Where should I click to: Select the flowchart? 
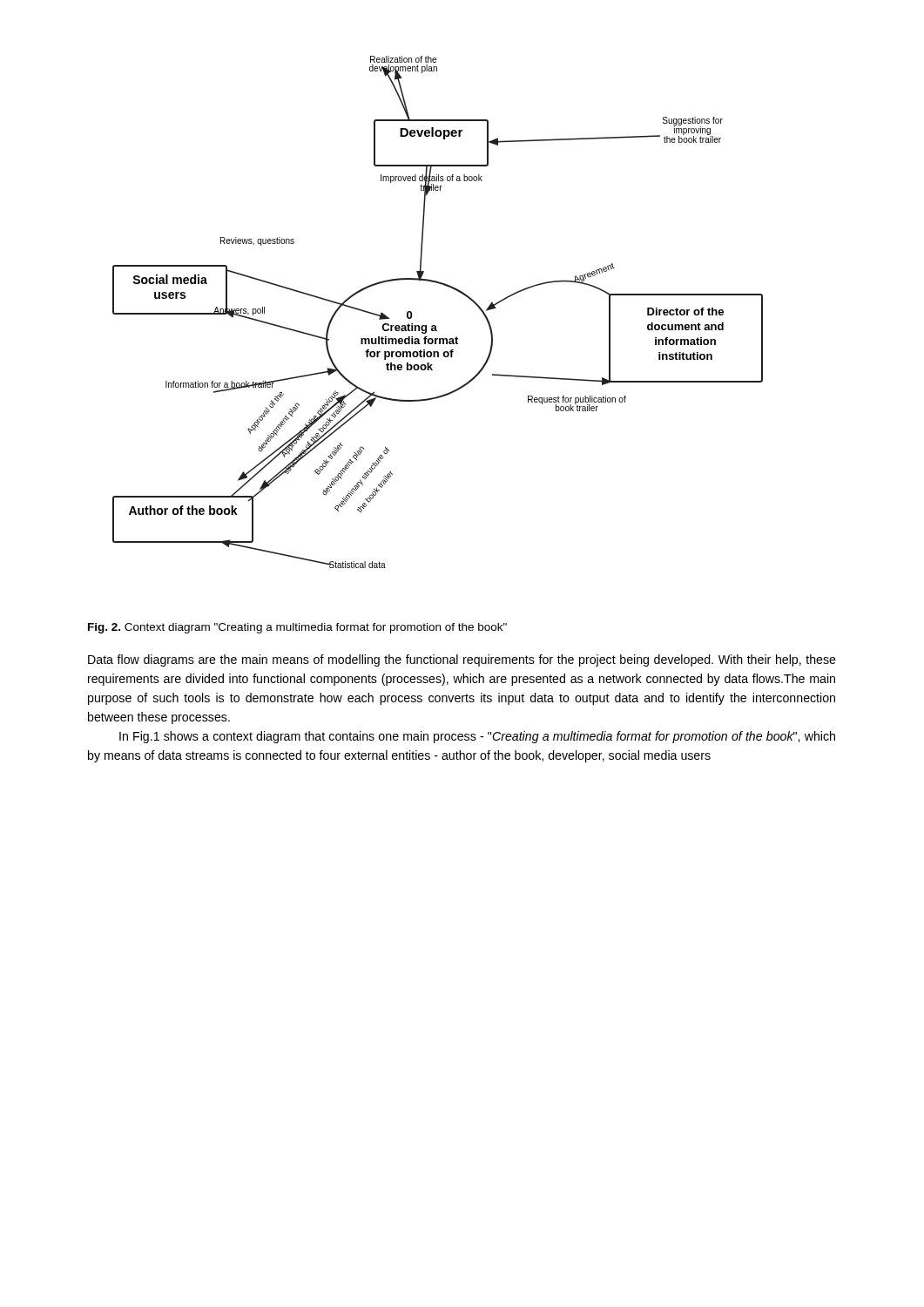[x=462, y=331]
